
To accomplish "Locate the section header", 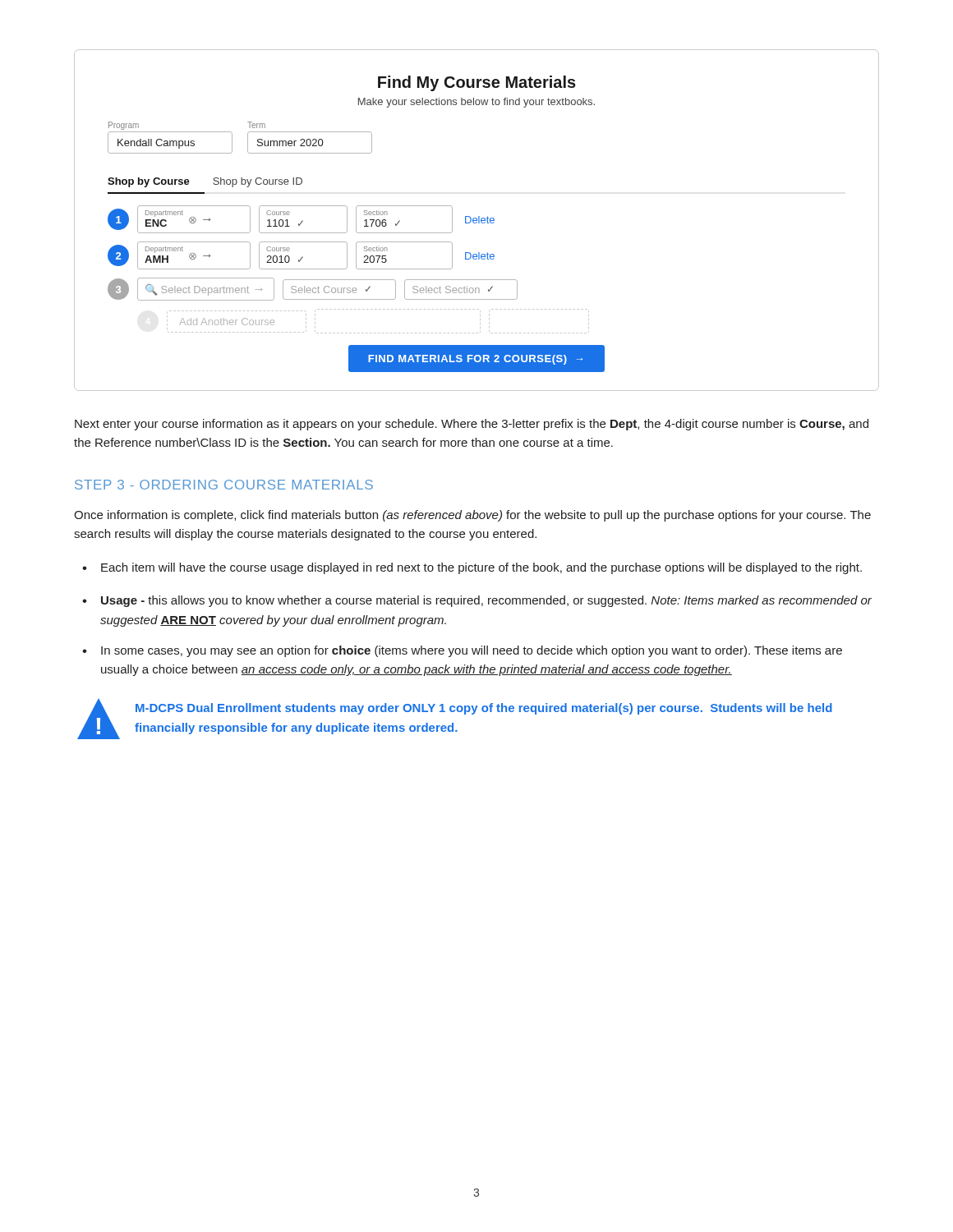I will point(224,485).
